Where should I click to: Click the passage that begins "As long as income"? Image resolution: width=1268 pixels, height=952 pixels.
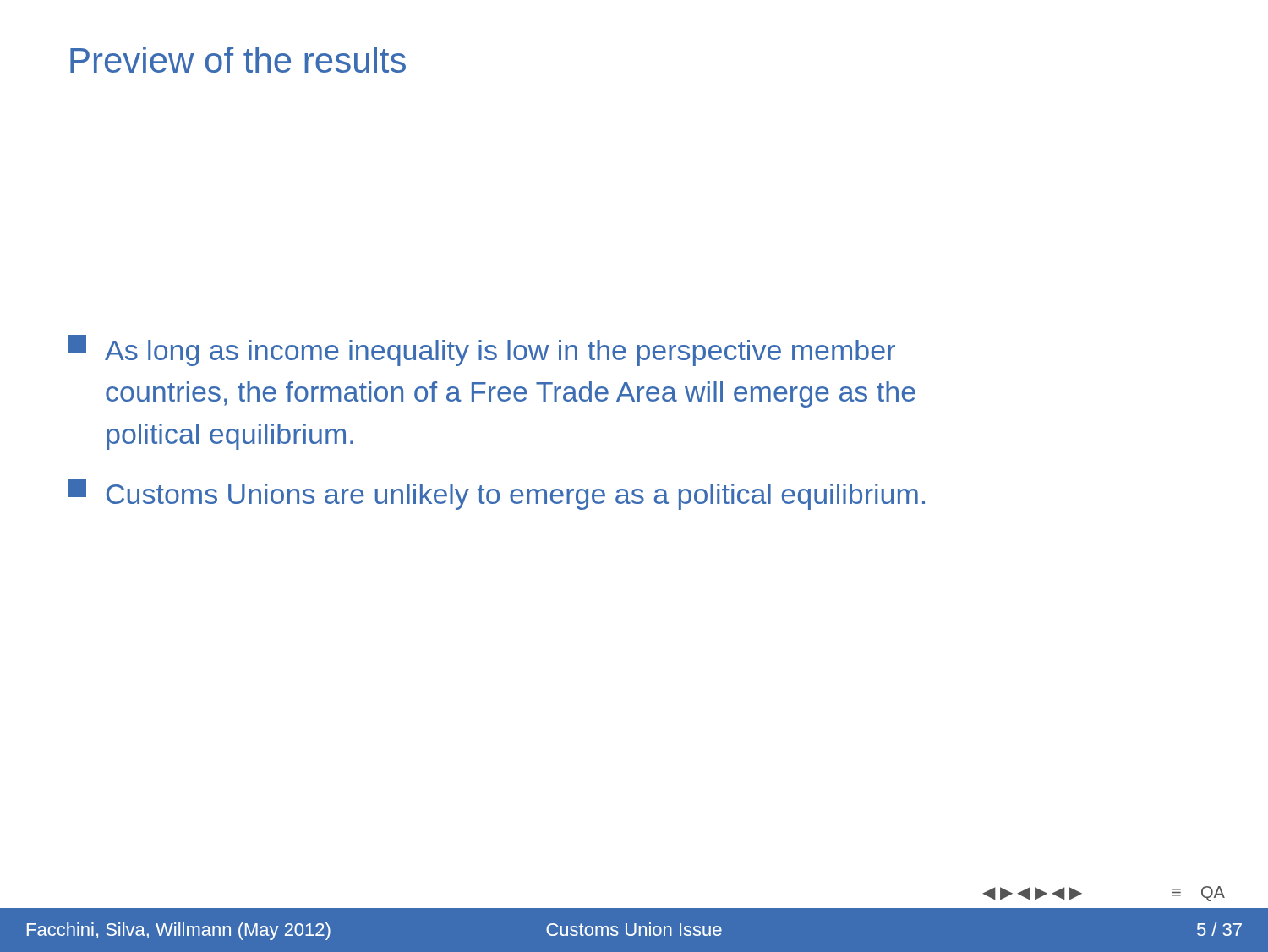(x=626, y=392)
